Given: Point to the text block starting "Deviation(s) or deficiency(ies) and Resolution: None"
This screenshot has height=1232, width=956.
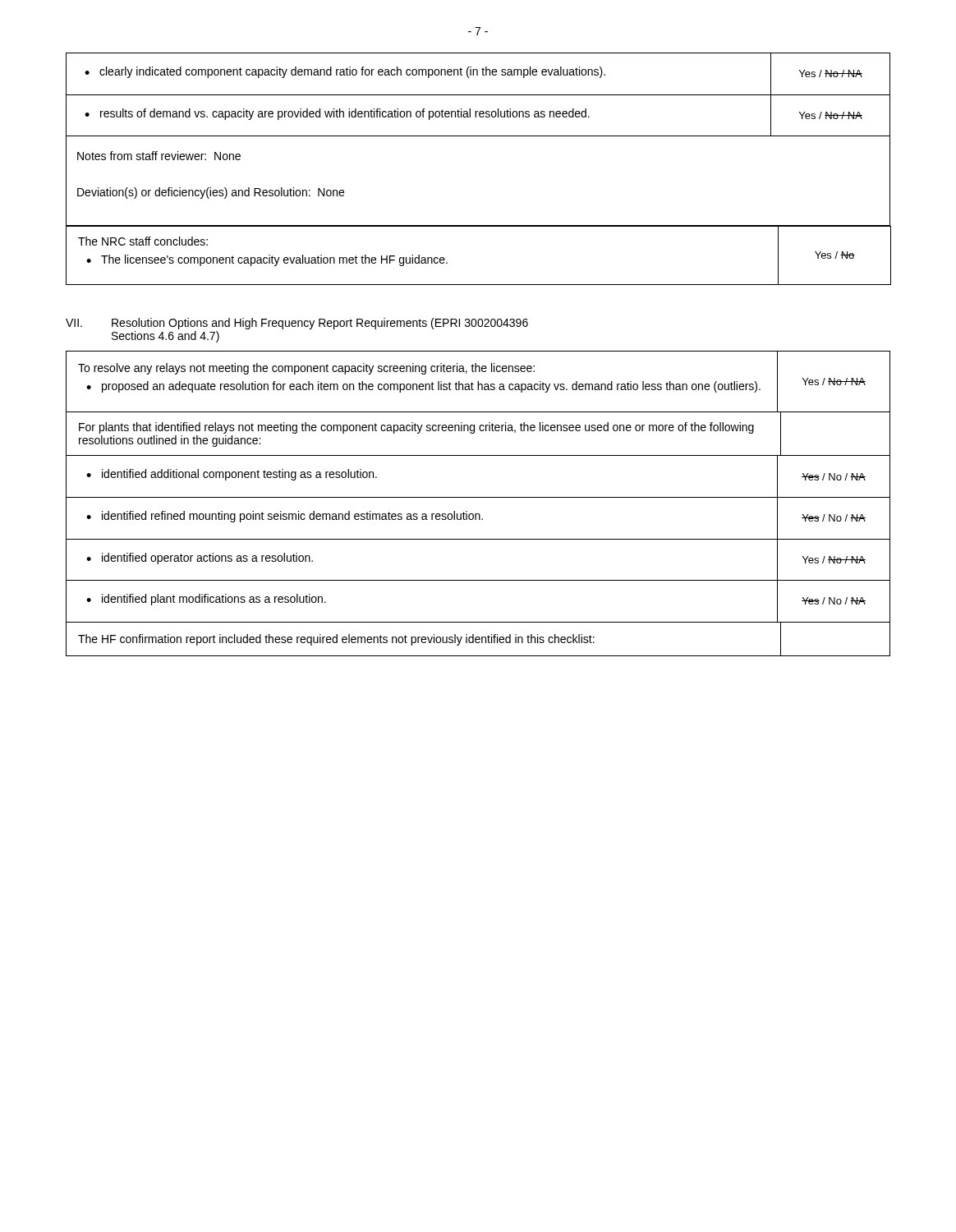Looking at the screenshot, I should [x=211, y=192].
